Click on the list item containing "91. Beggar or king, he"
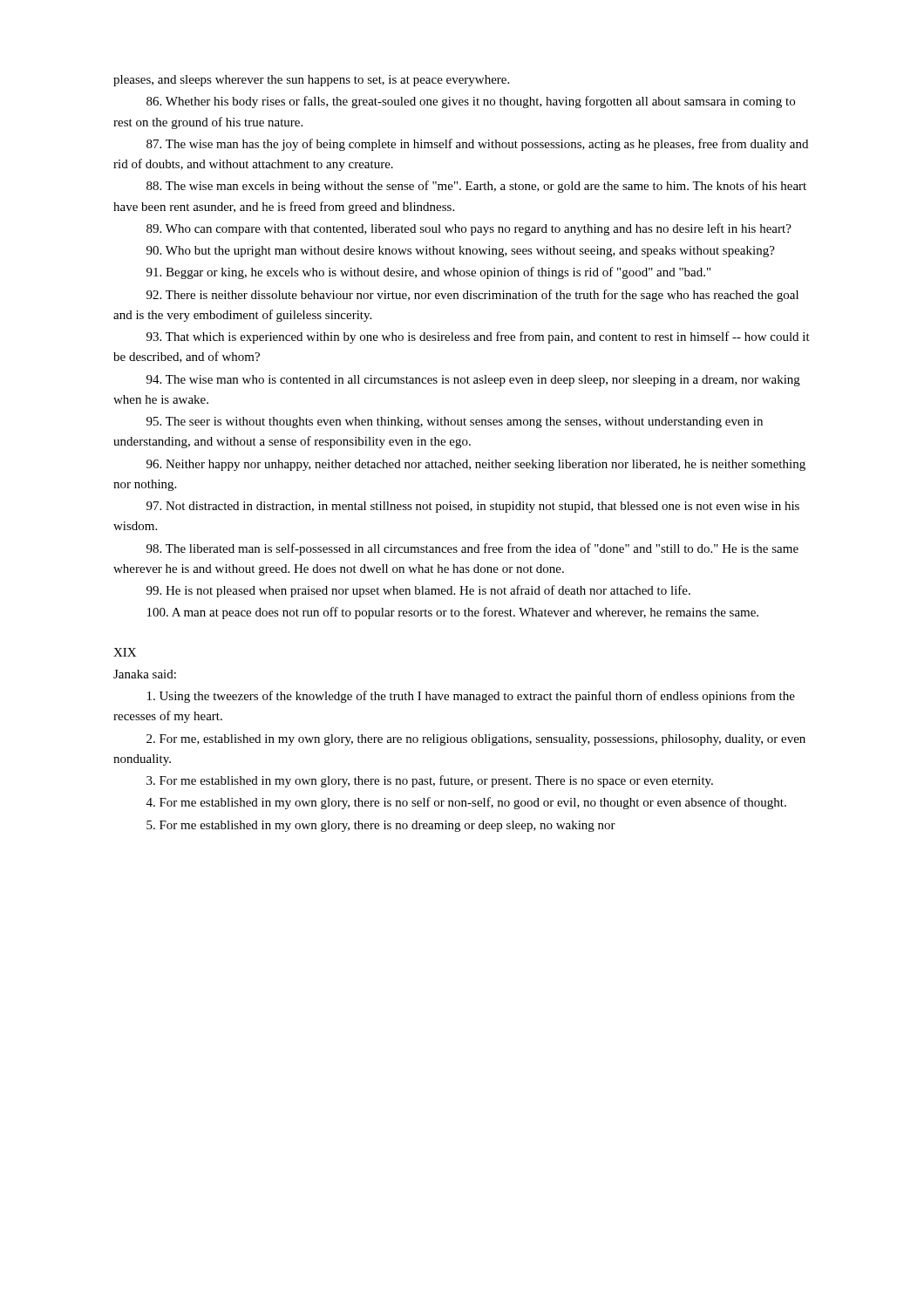Image resolution: width=924 pixels, height=1308 pixels. pos(462,273)
